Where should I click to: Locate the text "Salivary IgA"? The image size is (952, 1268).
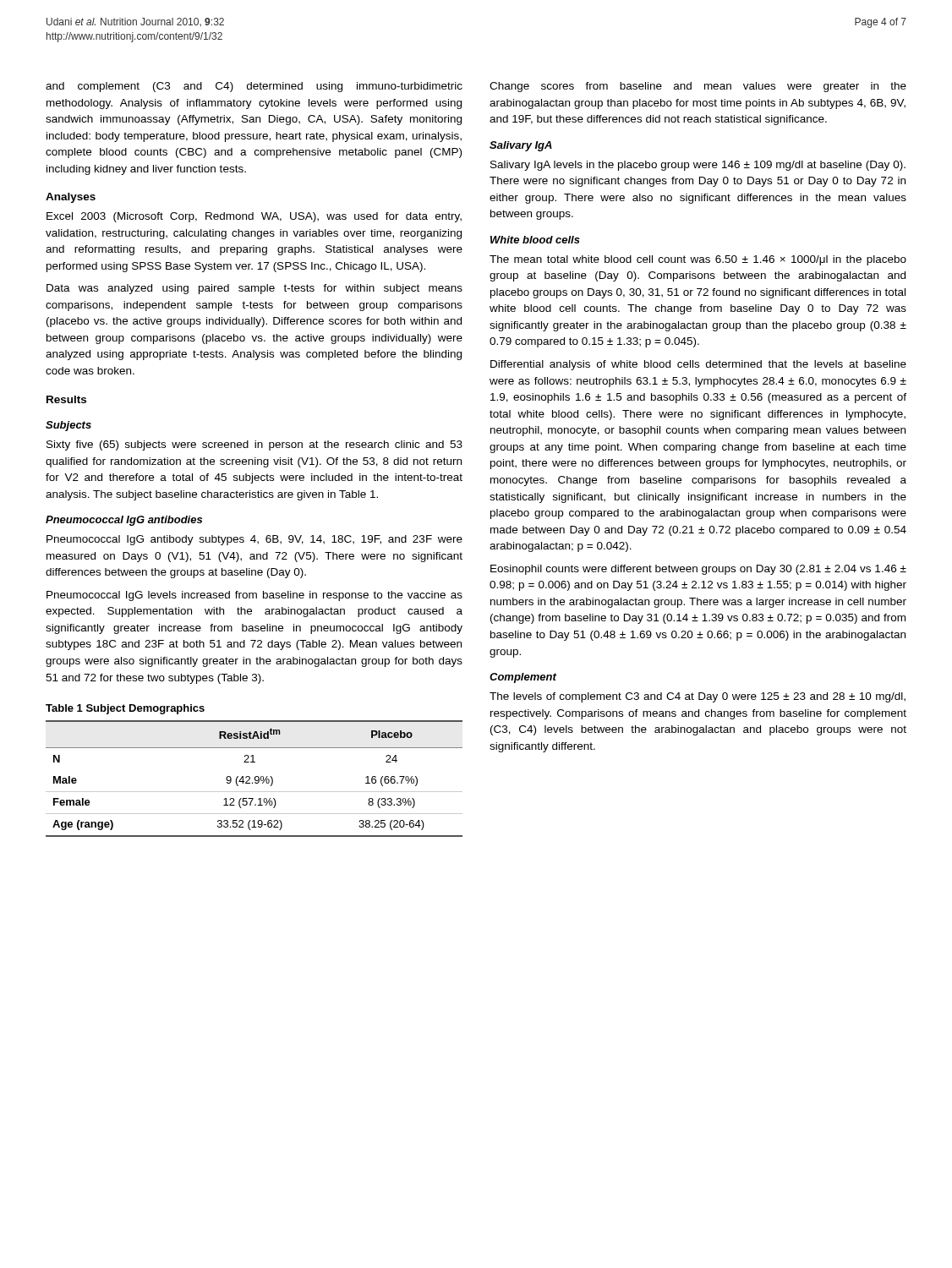point(521,145)
